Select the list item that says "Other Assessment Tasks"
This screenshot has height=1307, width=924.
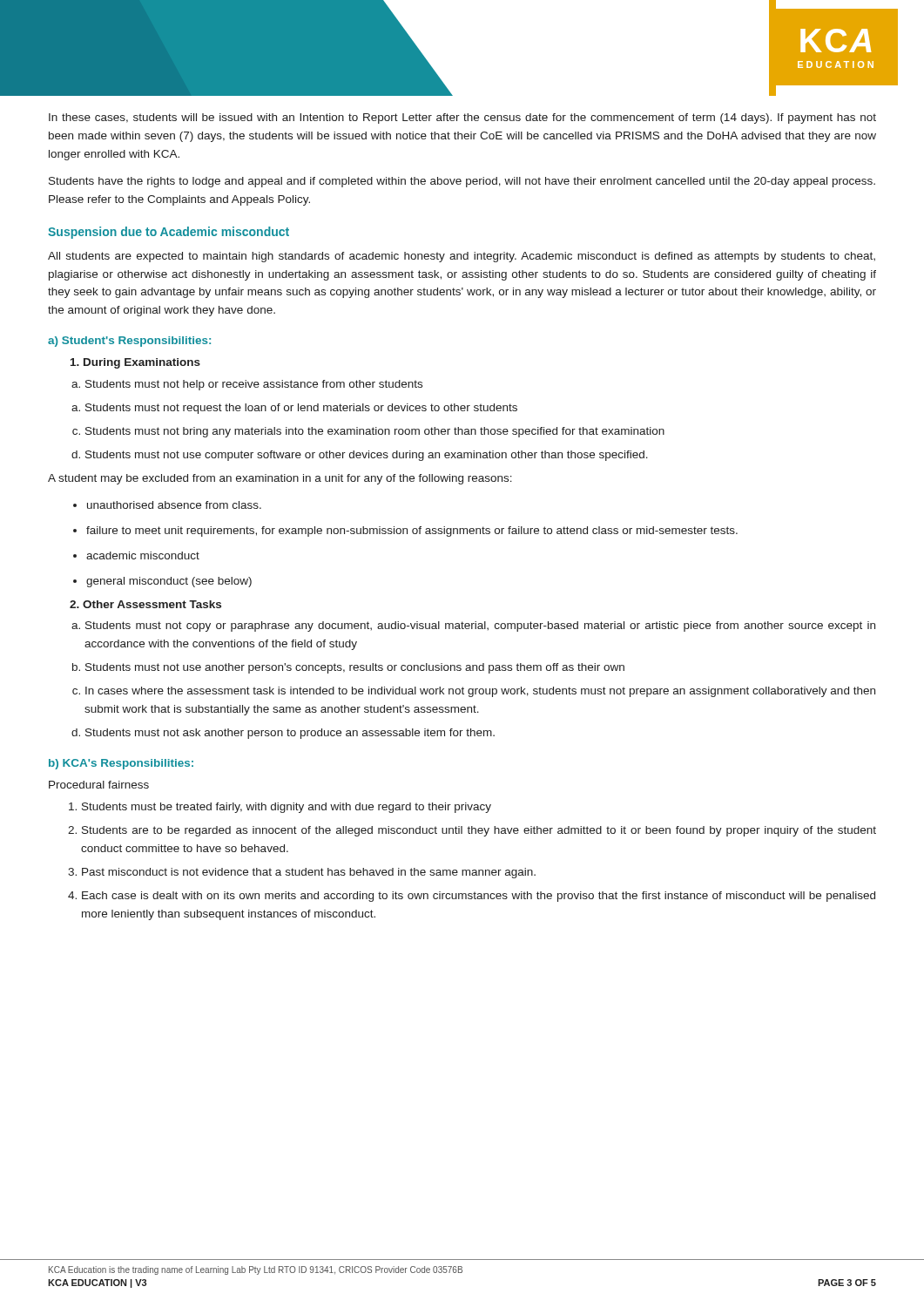click(145, 604)
